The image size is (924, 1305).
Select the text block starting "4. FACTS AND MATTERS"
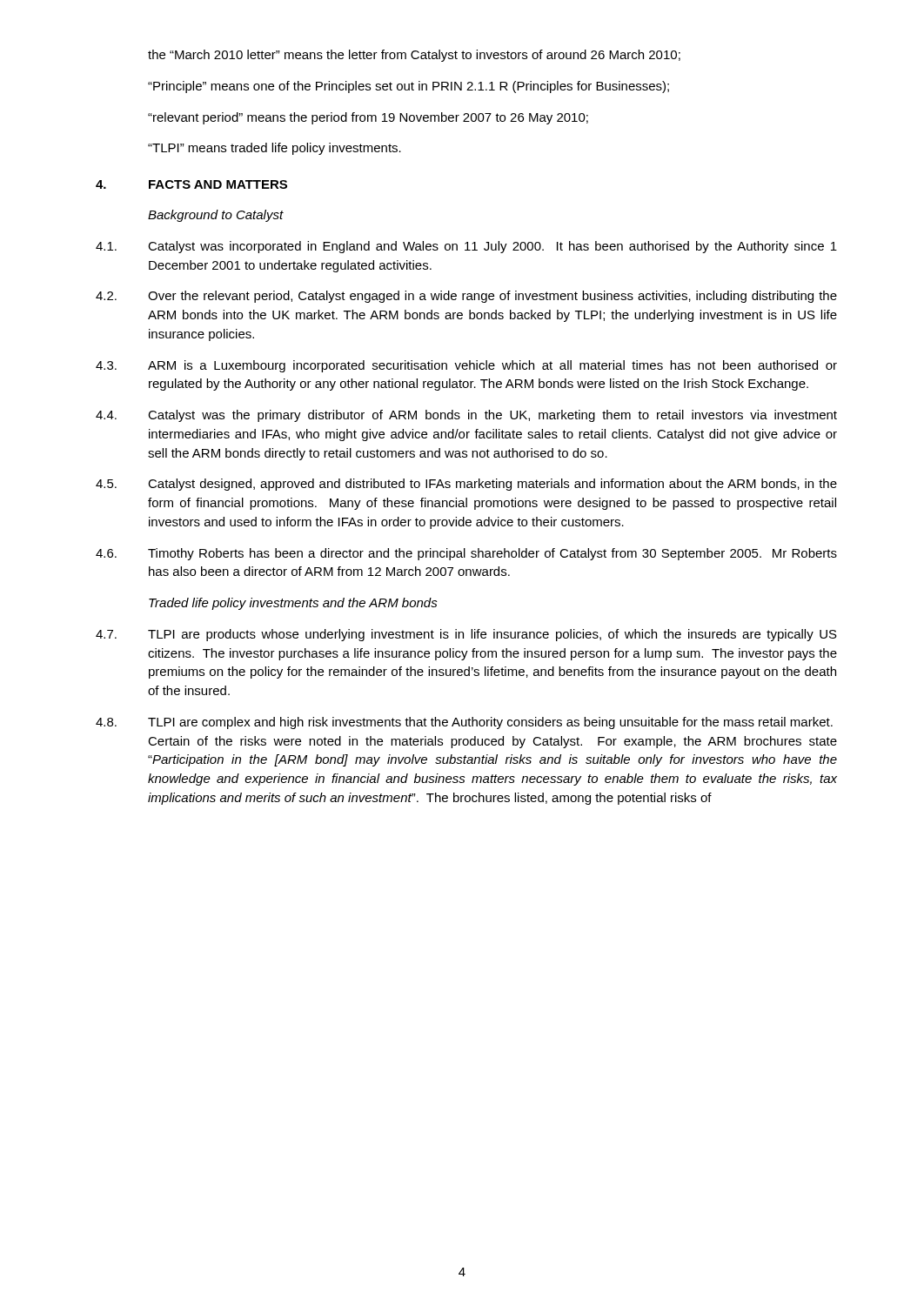click(x=192, y=184)
